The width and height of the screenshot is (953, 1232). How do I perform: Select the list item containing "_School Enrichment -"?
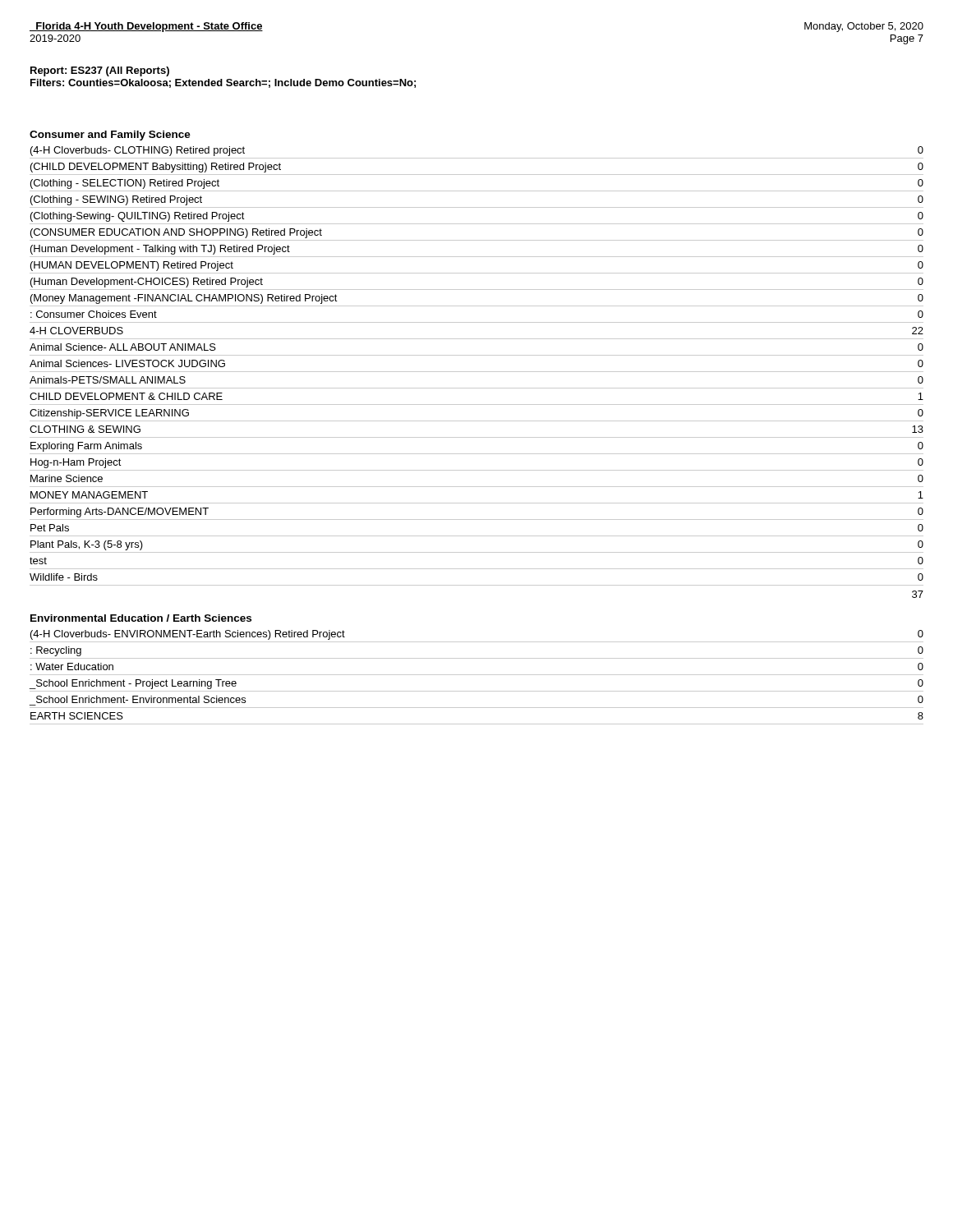pyautogui.click(x=476, y=683)
